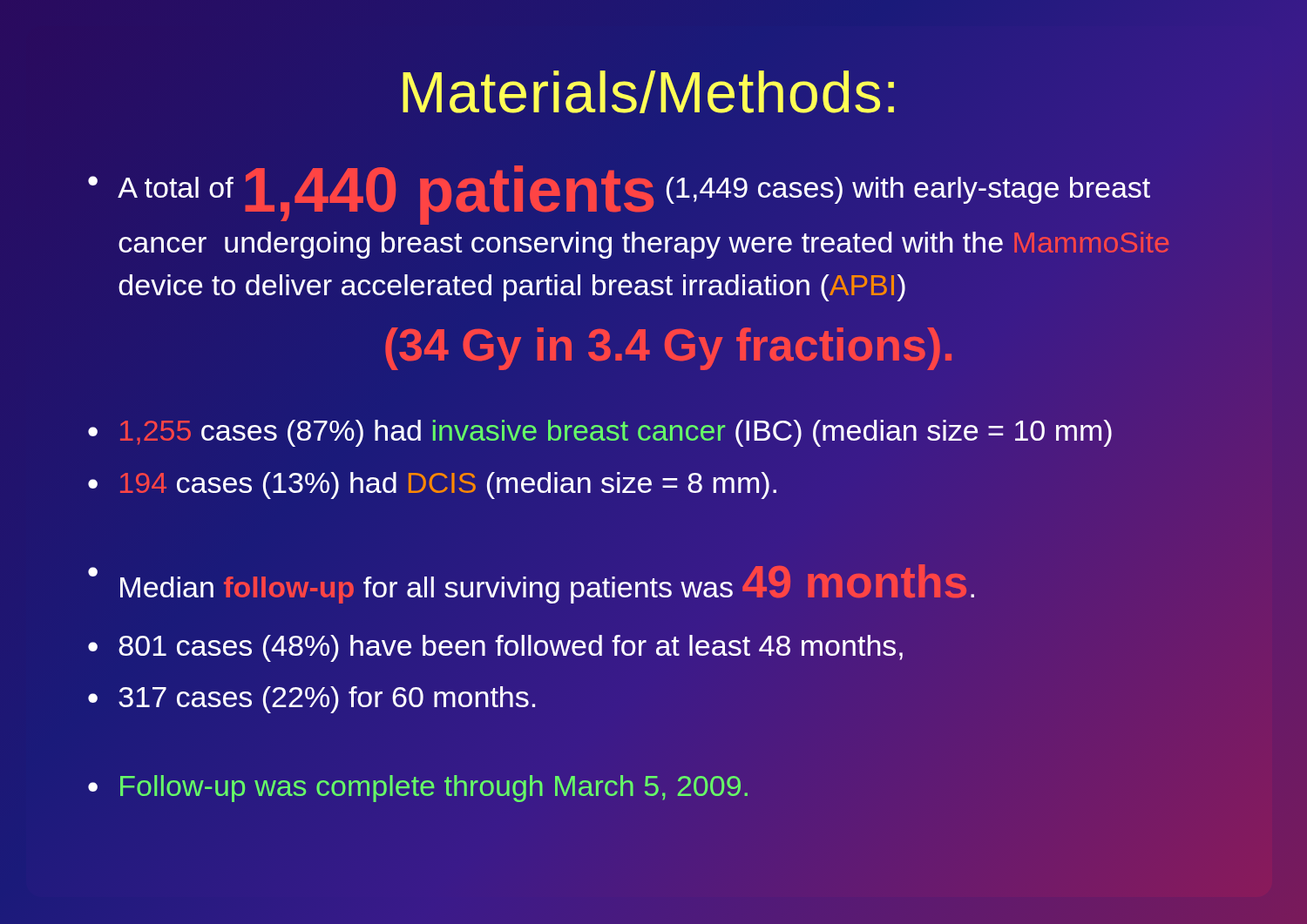Locate the block starting "• A total of 1,440 patients (1,449"

pyautogui.click(x=654, y=273)
